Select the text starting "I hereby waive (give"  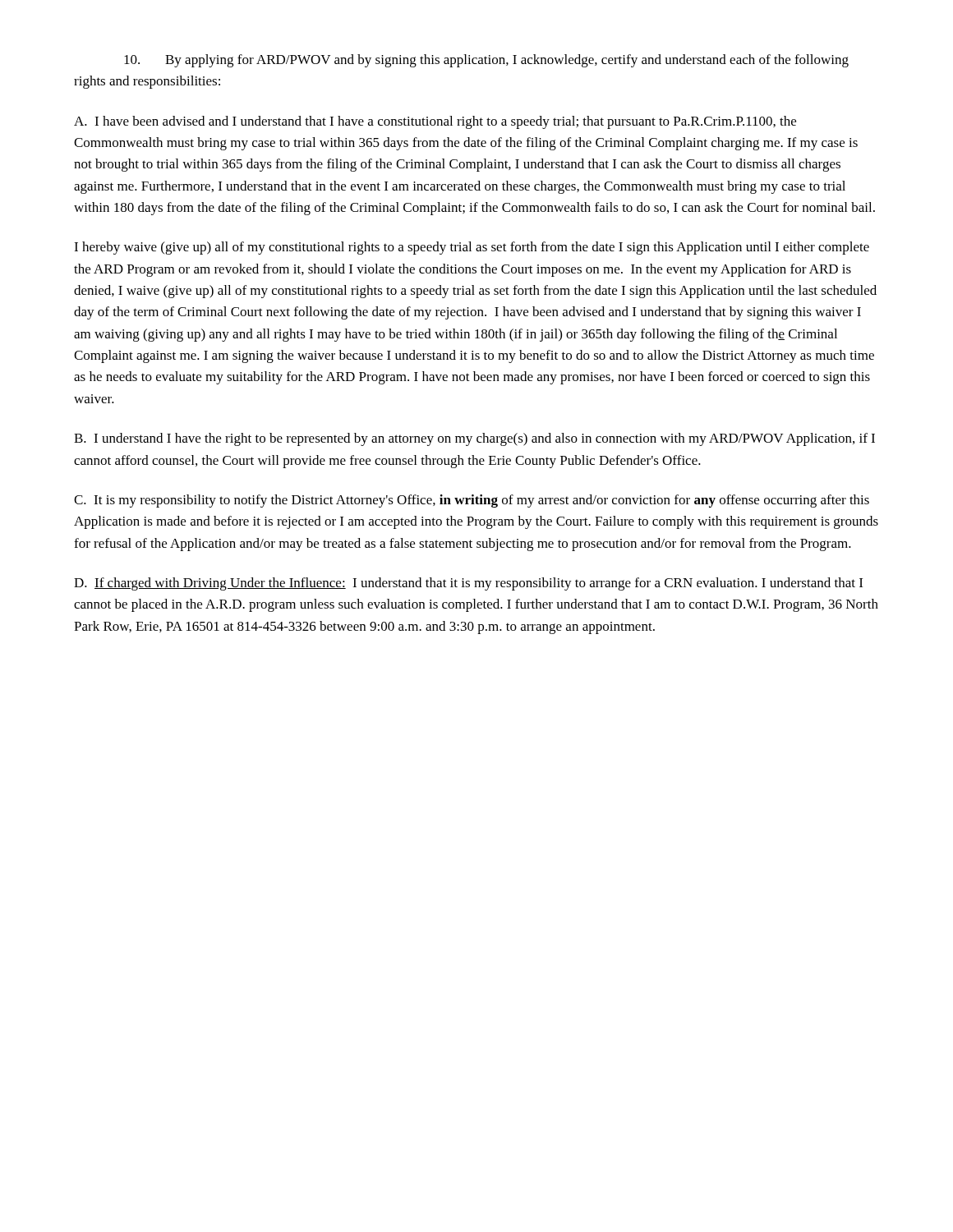[x=475, y=323]
